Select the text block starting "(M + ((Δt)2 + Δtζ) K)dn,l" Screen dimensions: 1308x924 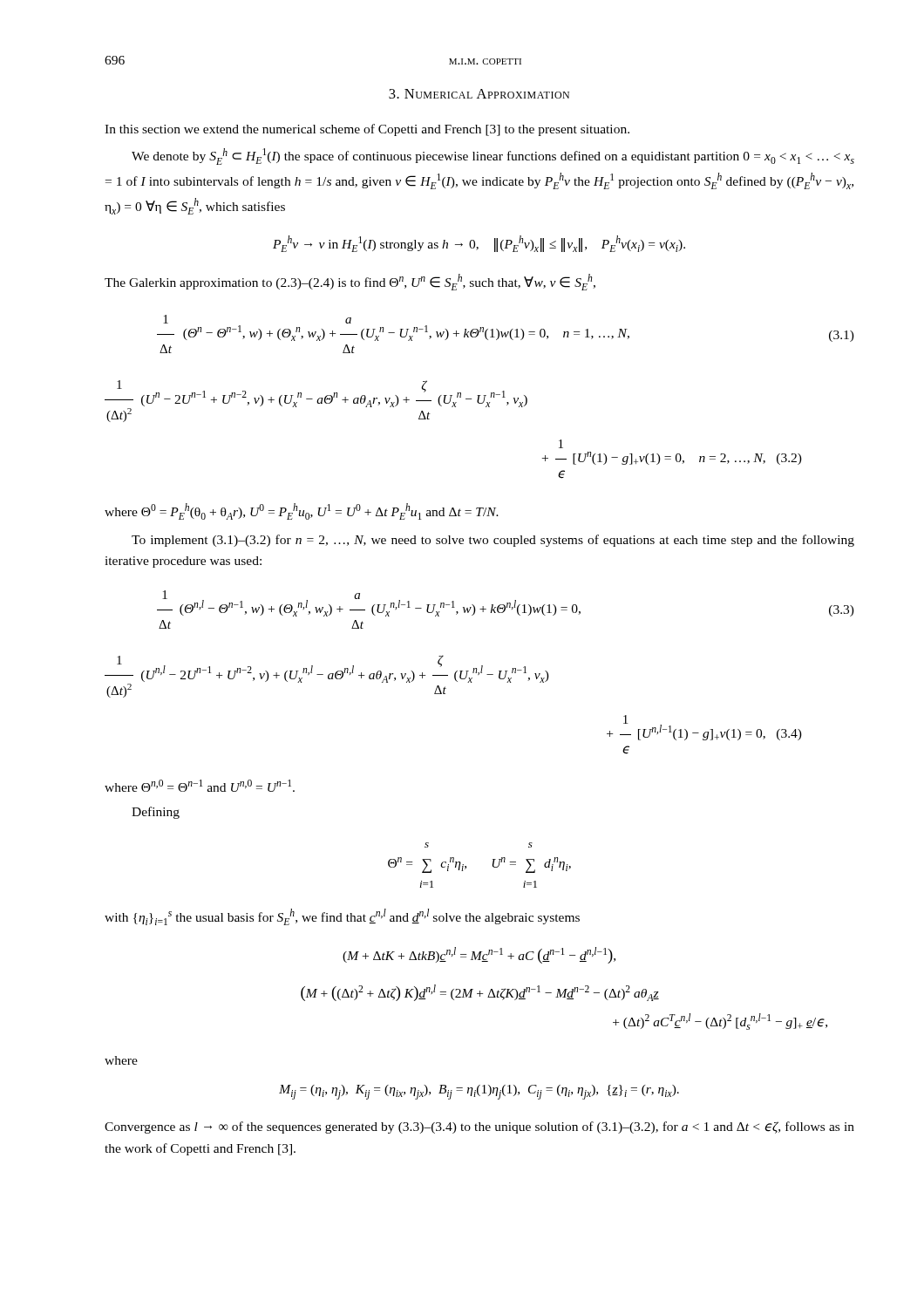(x=479, y=1007)
